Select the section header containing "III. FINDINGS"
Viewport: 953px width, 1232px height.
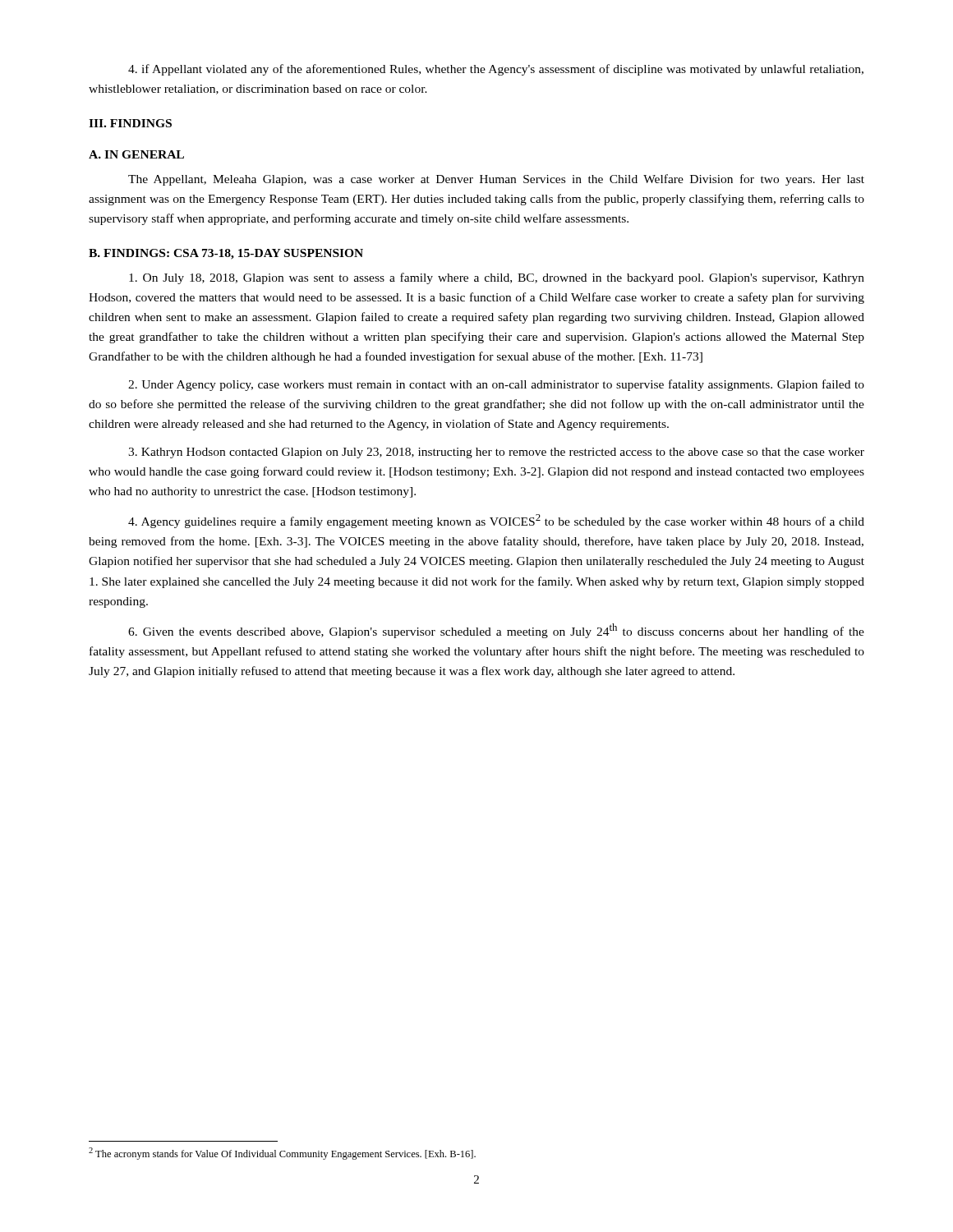[x=130, y=123]
